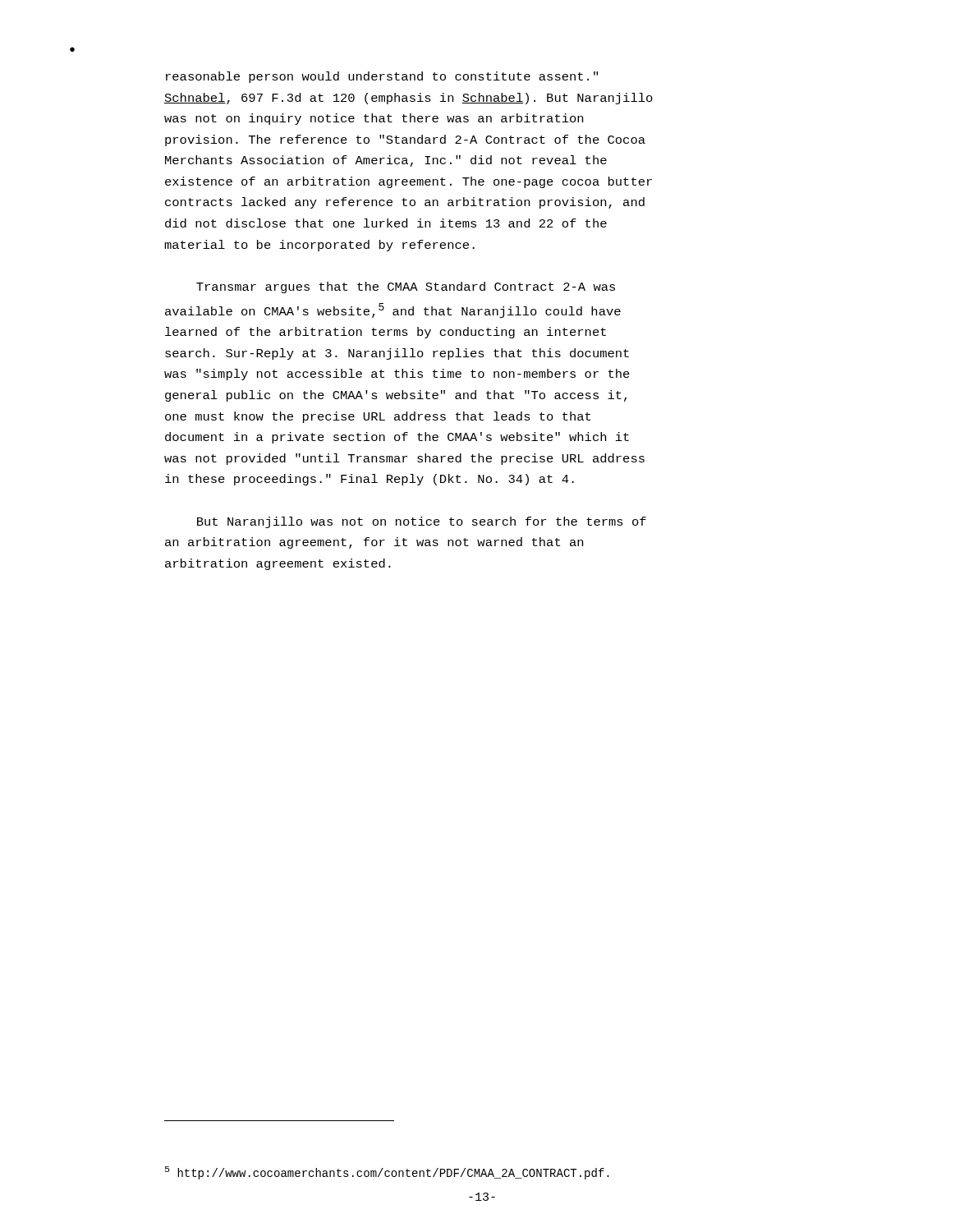Click the passage that begins "reasonable person would understand to"
The height and width of the screenshot is (1232, 964).
coord(409,161)
